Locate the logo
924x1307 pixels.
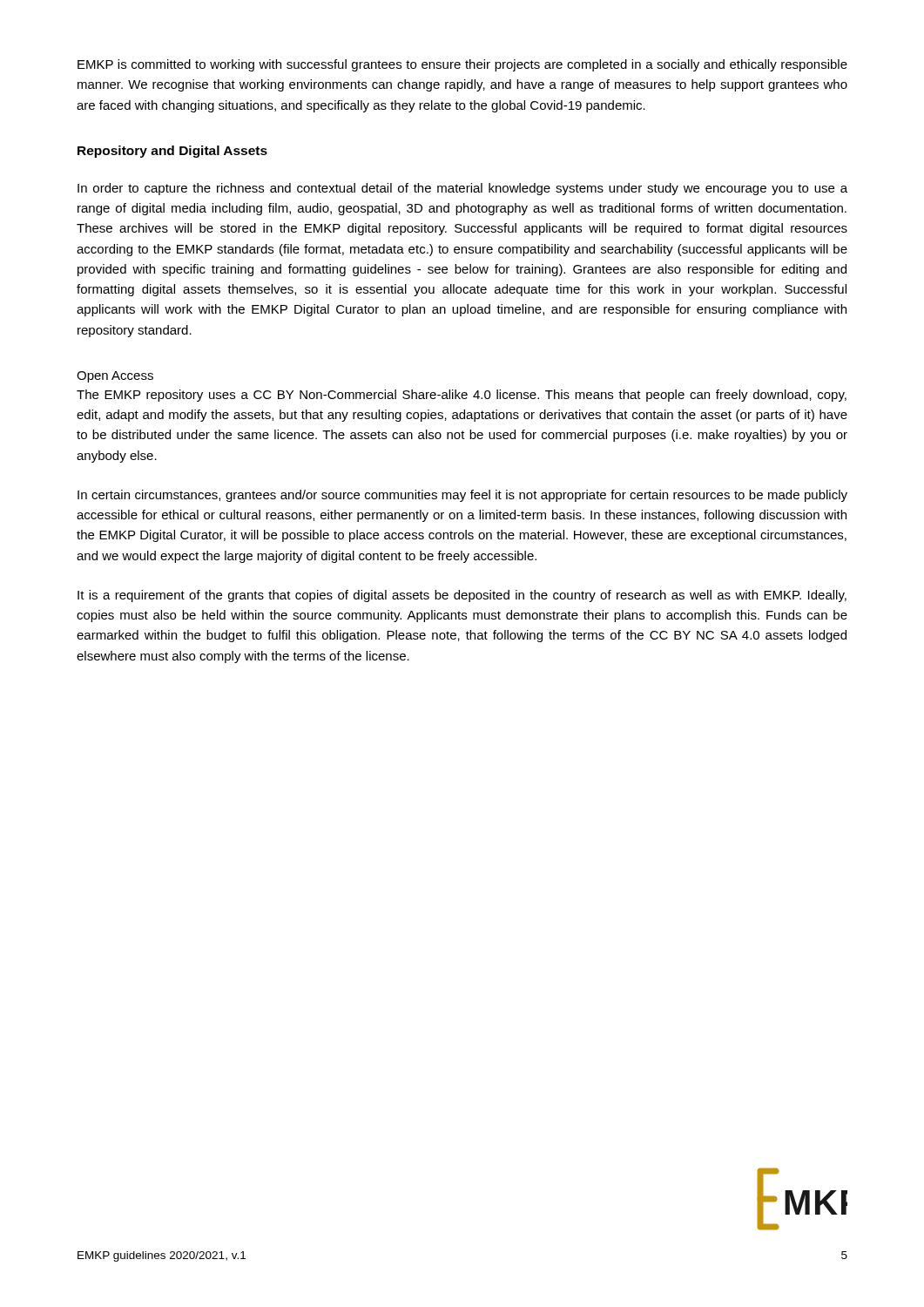[799, 1199]
